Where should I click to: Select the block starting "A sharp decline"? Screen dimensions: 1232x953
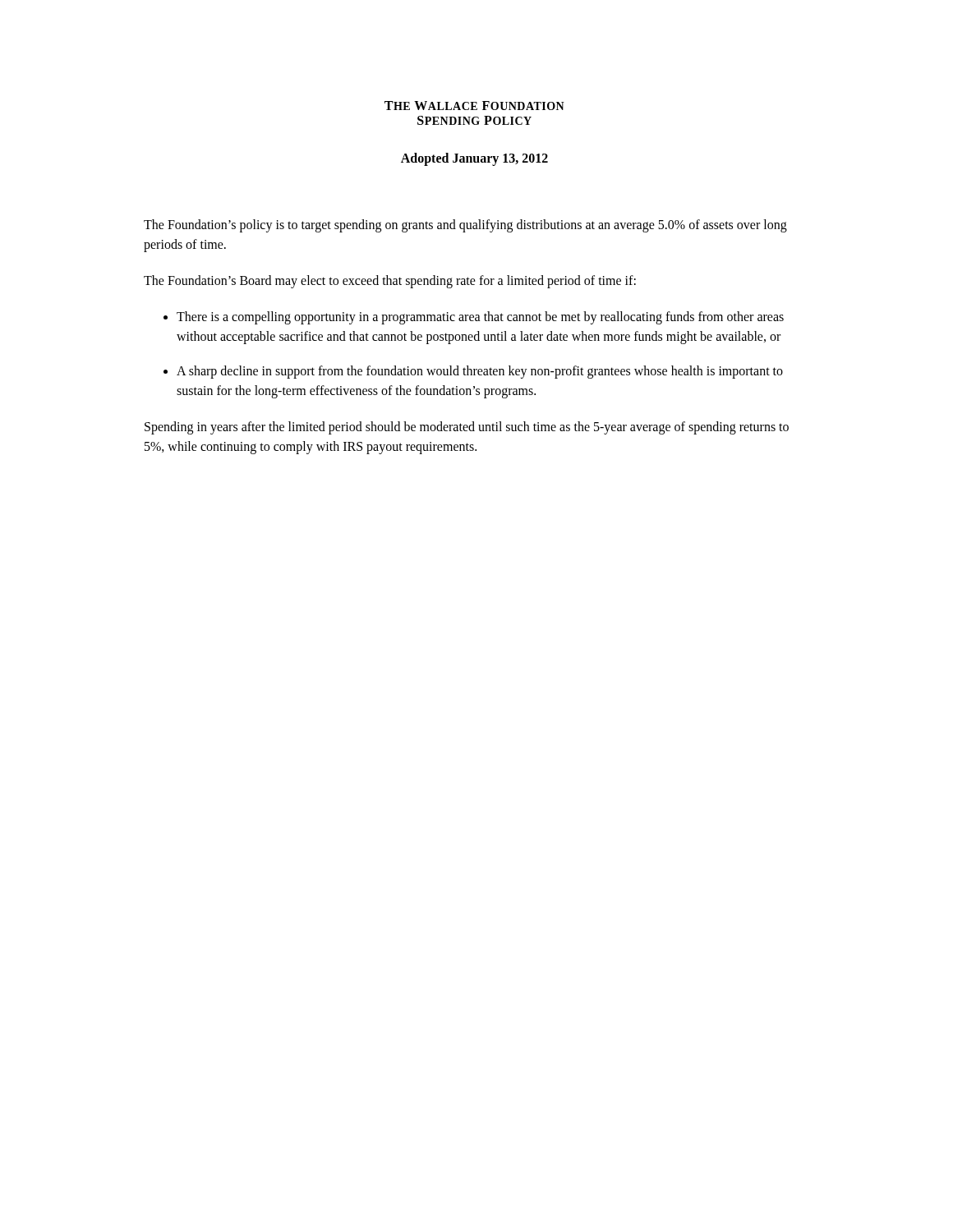[480, 381]
